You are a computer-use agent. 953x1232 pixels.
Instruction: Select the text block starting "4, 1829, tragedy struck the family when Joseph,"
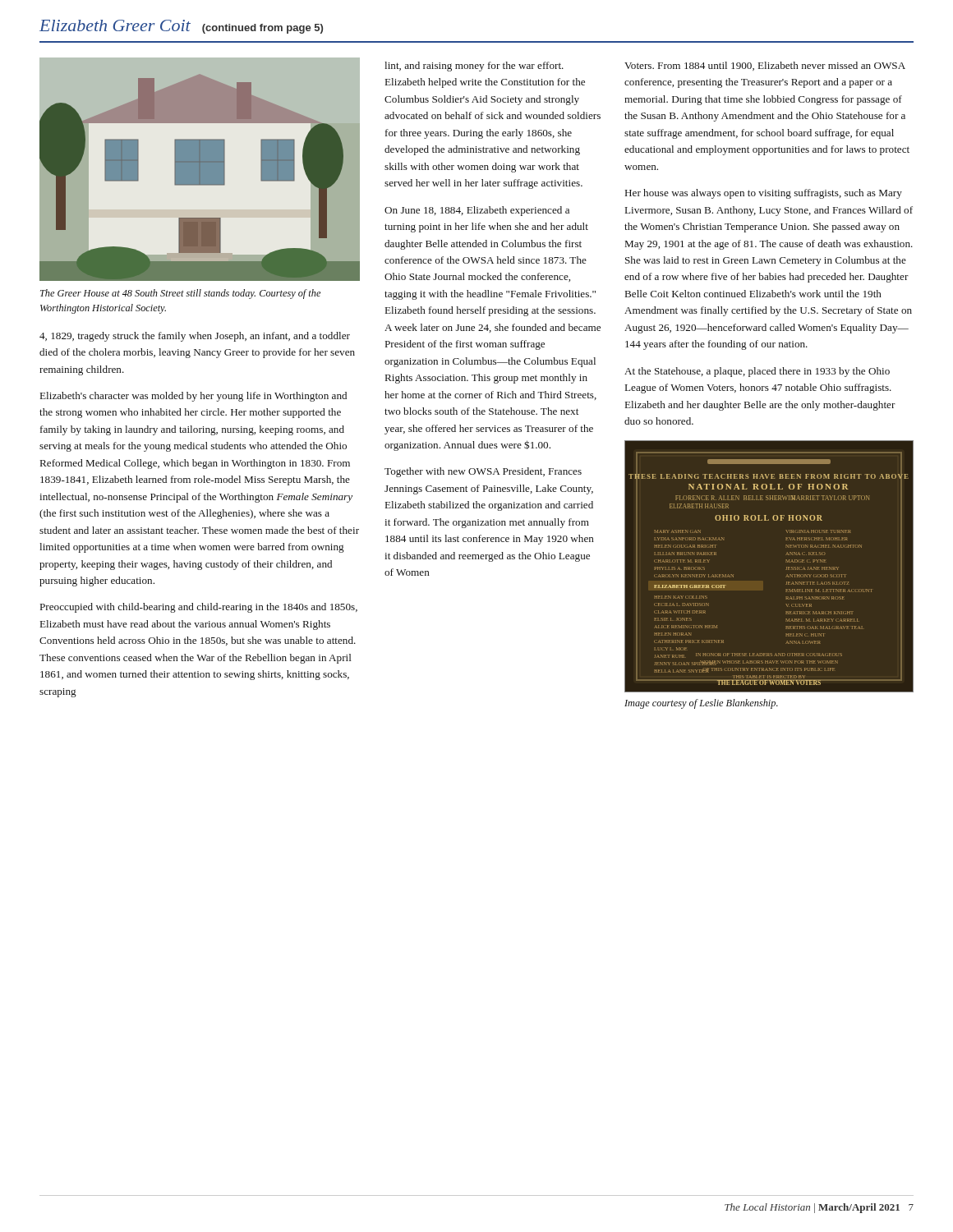point(197,352)
